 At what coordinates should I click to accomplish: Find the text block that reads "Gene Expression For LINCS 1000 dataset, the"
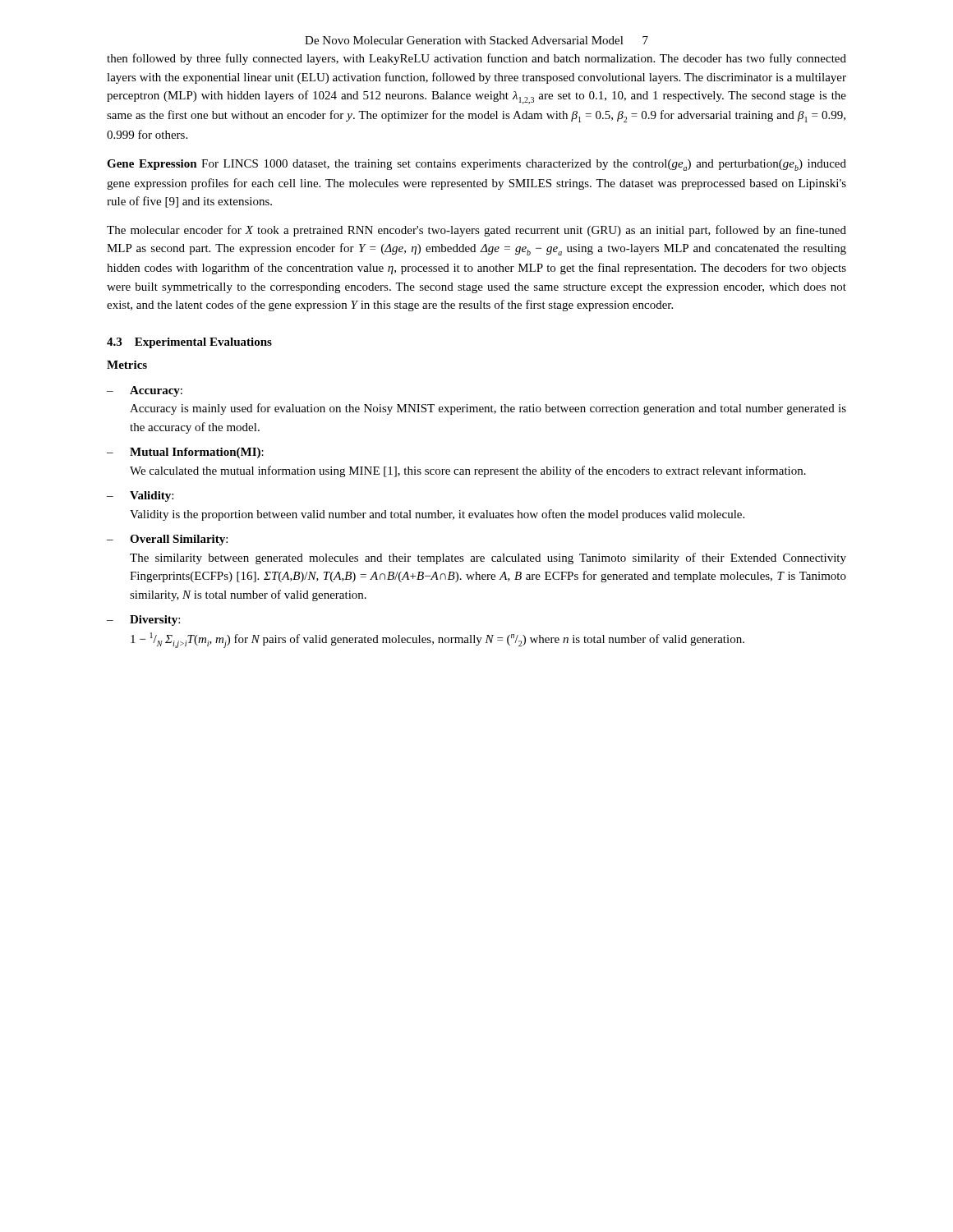tap(476, 234)
